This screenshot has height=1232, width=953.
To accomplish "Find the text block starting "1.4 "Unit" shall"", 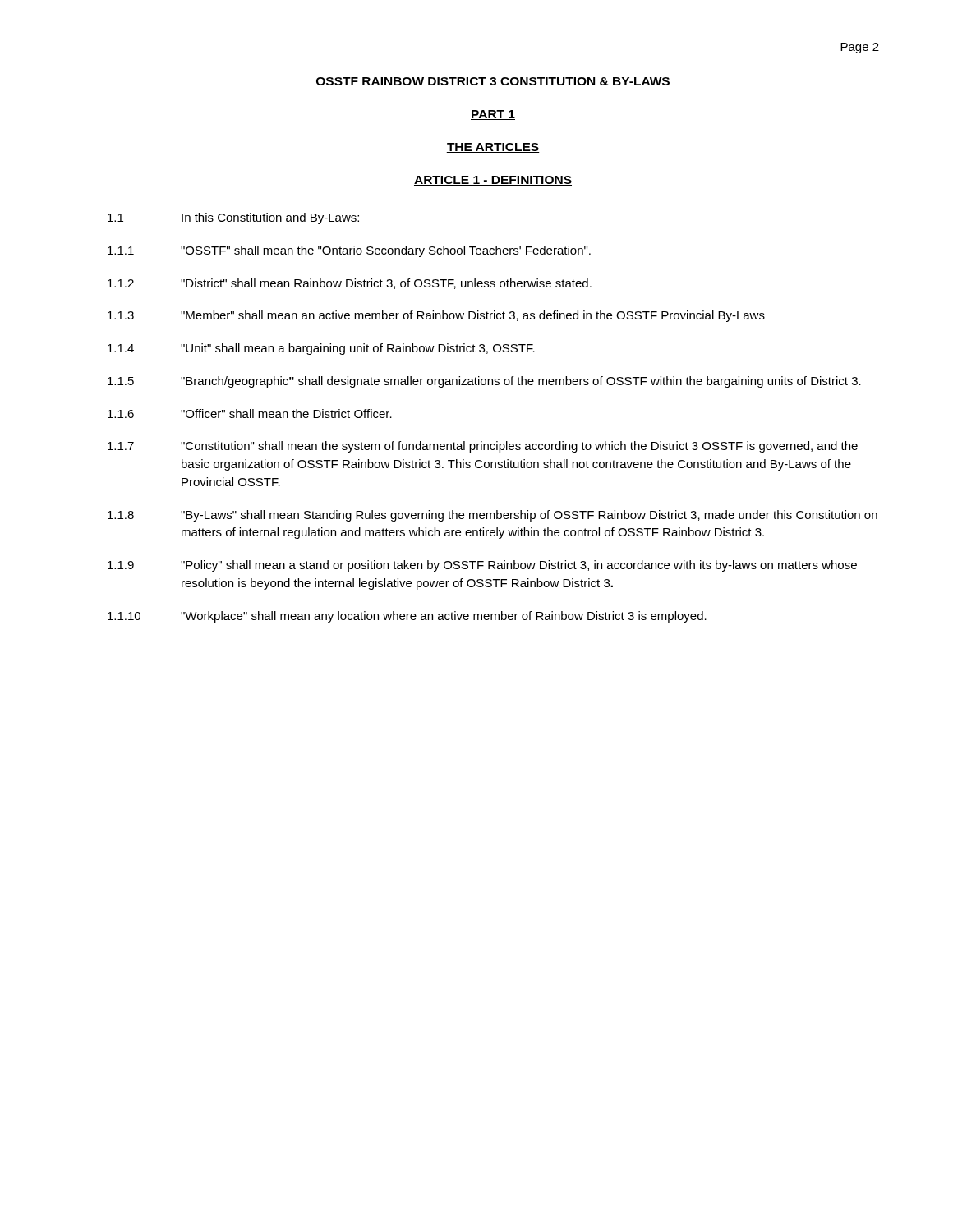I will 493,348.
